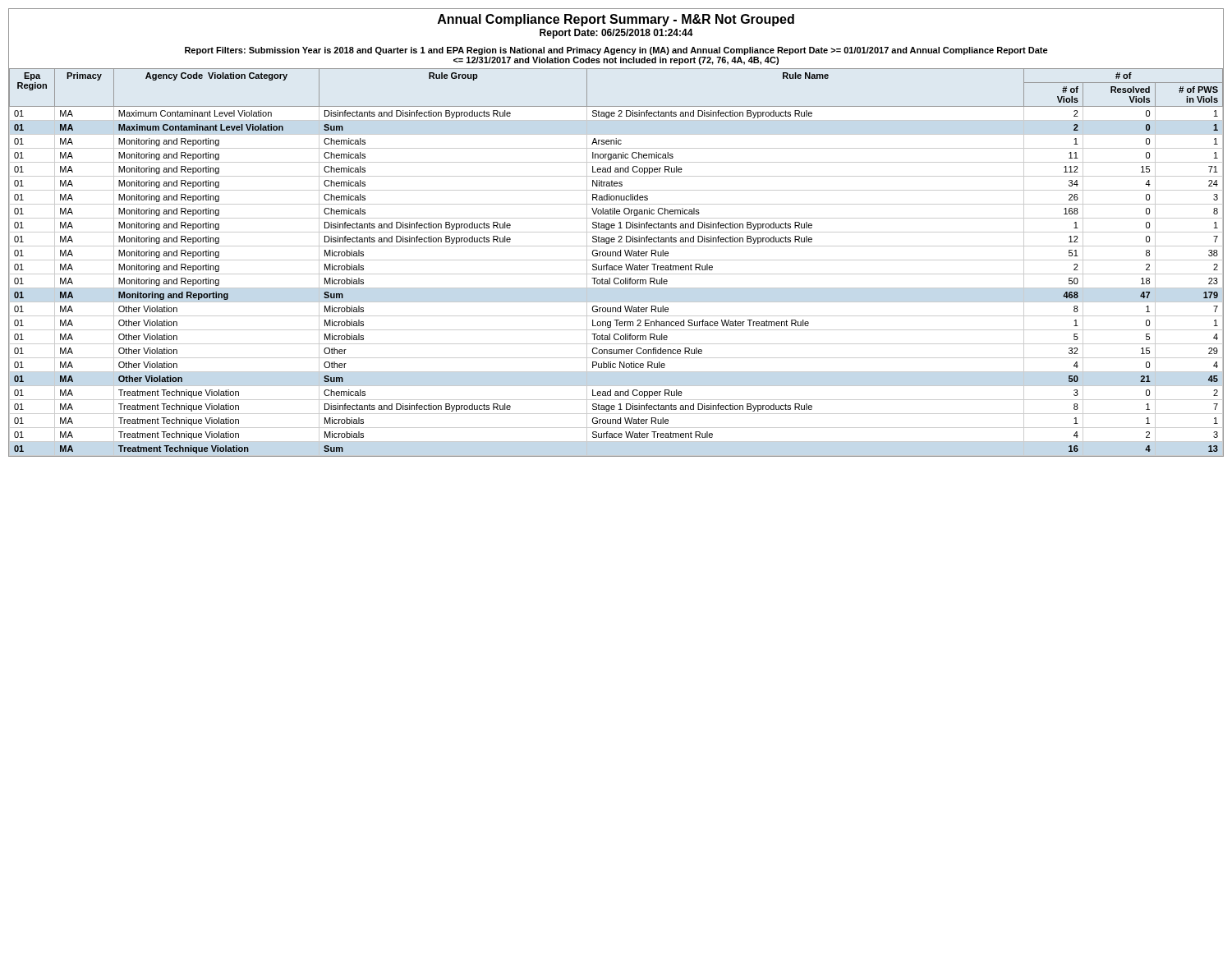The height and width of the screenshot is (953, 1232).
Task: Click the title that begins "Annual Compliance Report Summary - M&R Not Grouped"
Action: click(x=616, y=25)
